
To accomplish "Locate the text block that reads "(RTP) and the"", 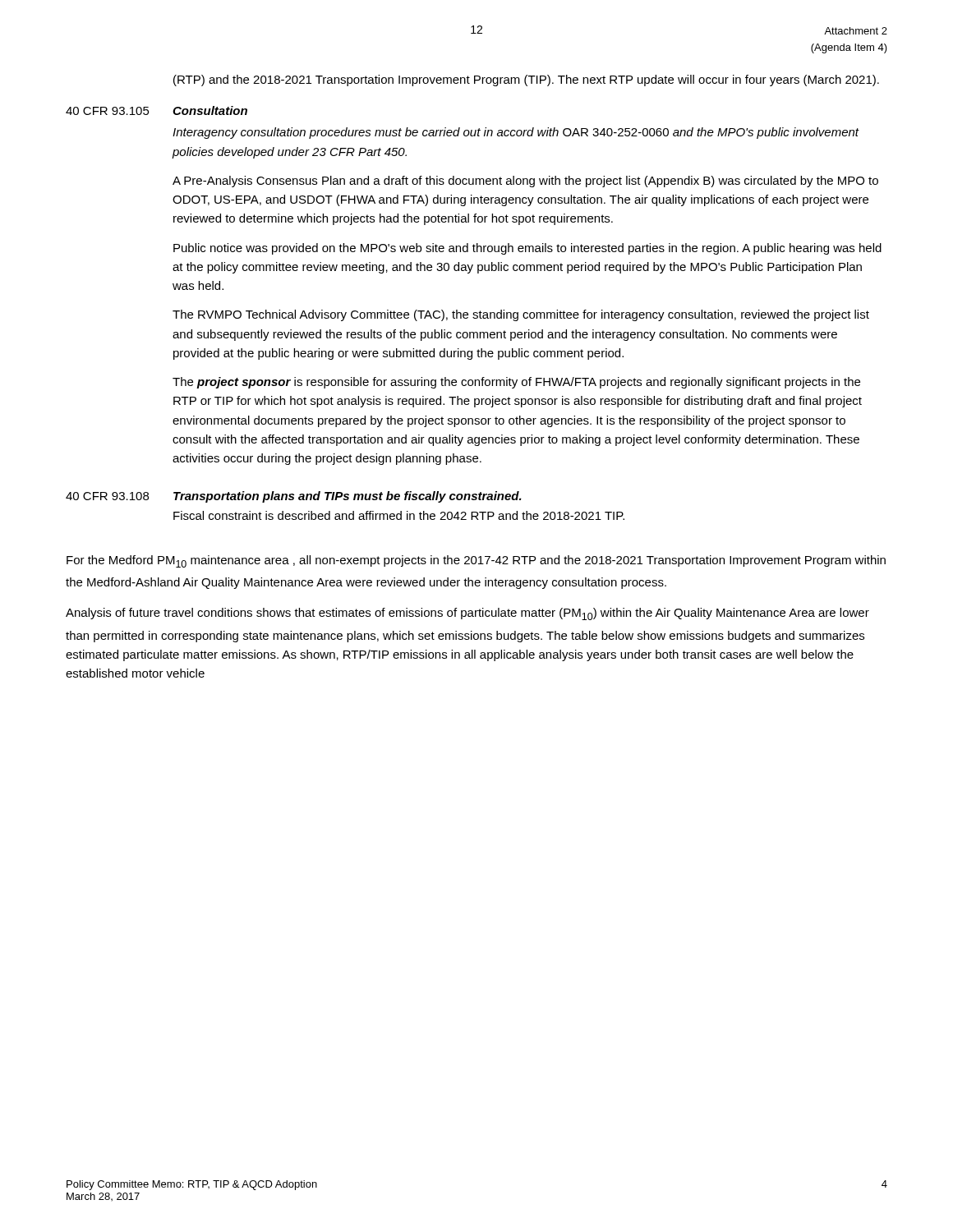I will pyautogui.click(x=530, y=79).
